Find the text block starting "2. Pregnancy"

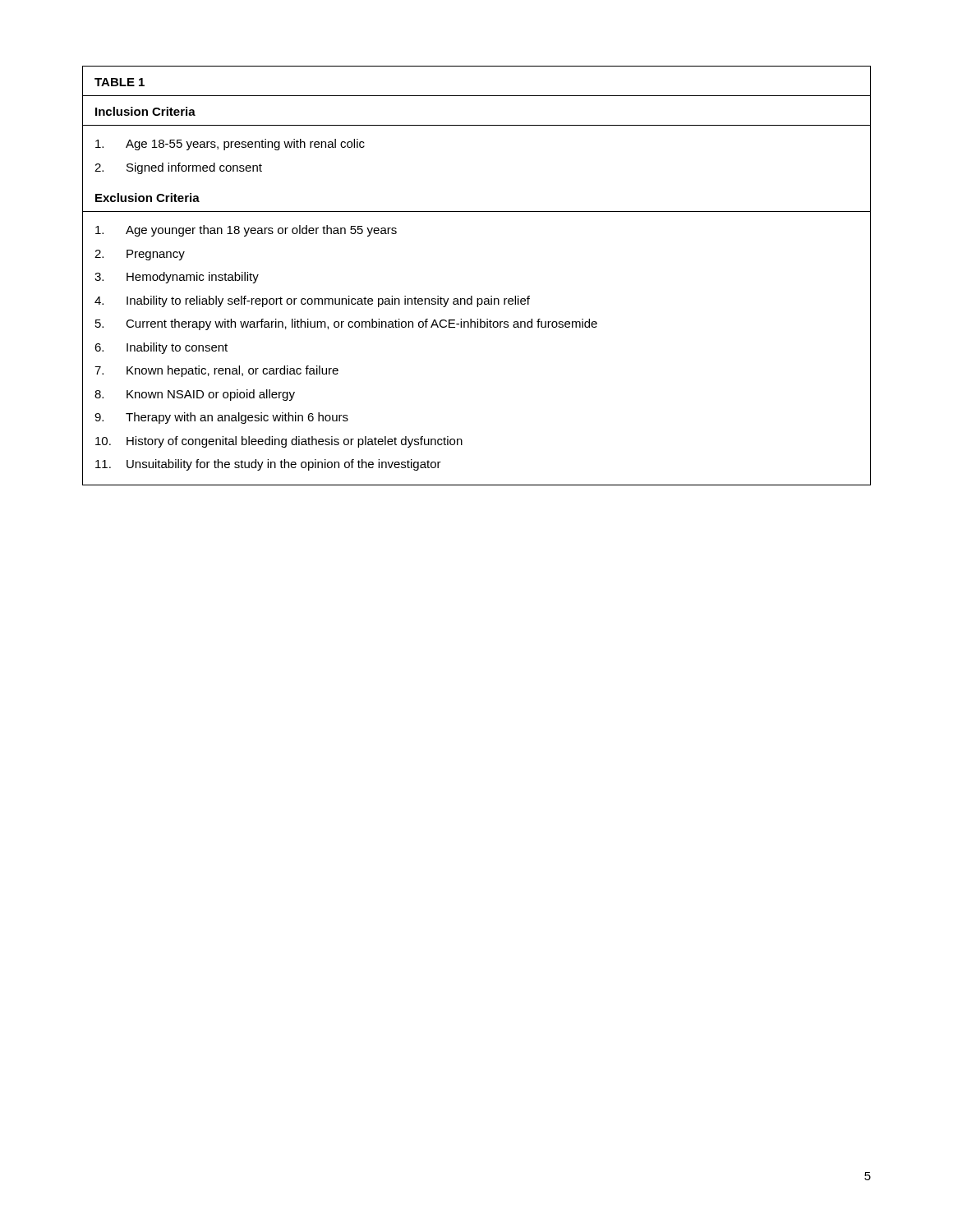point(140,255)
